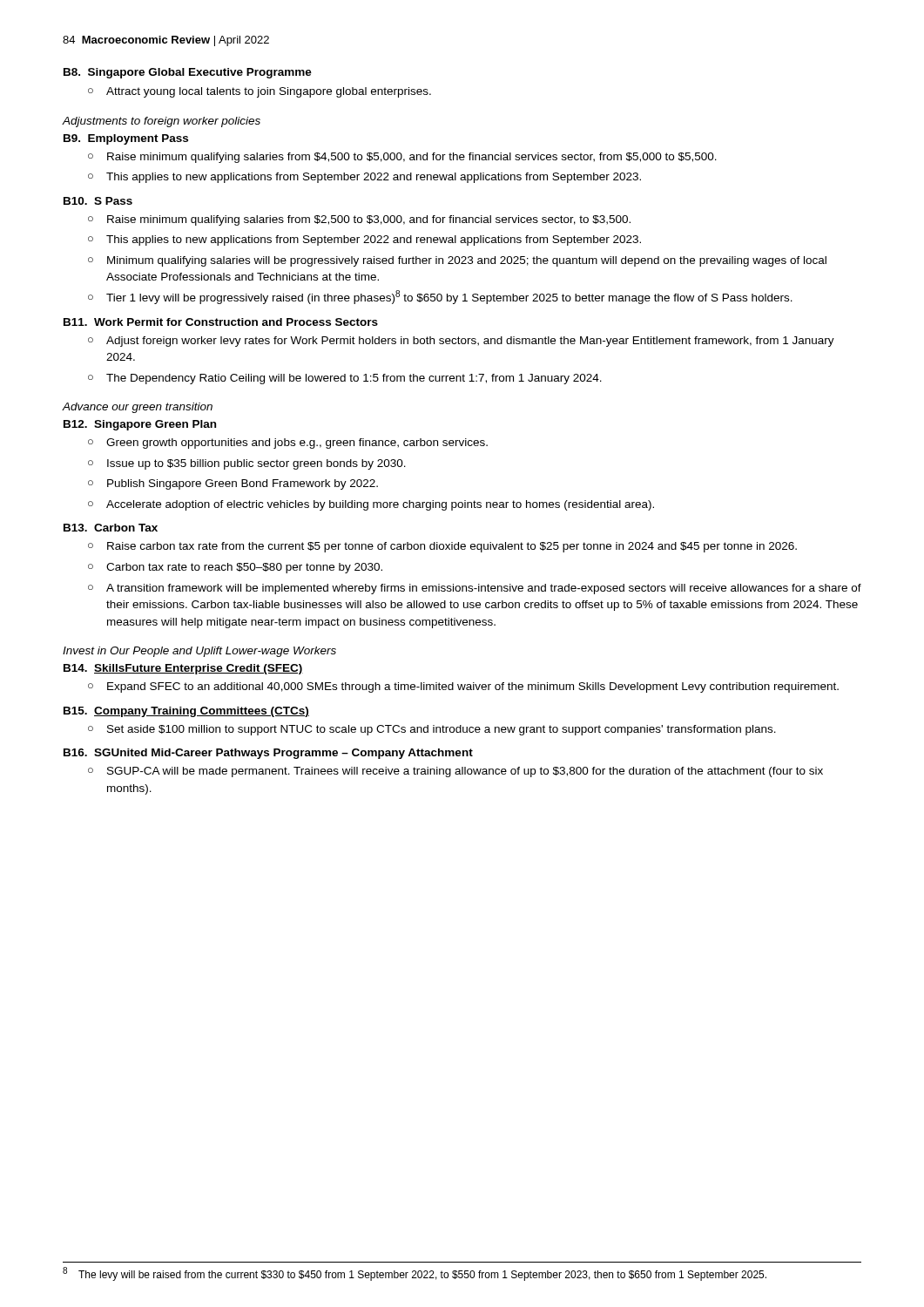Locate the list item containing "○ Set aside $100 million to support"

[474, 729]
